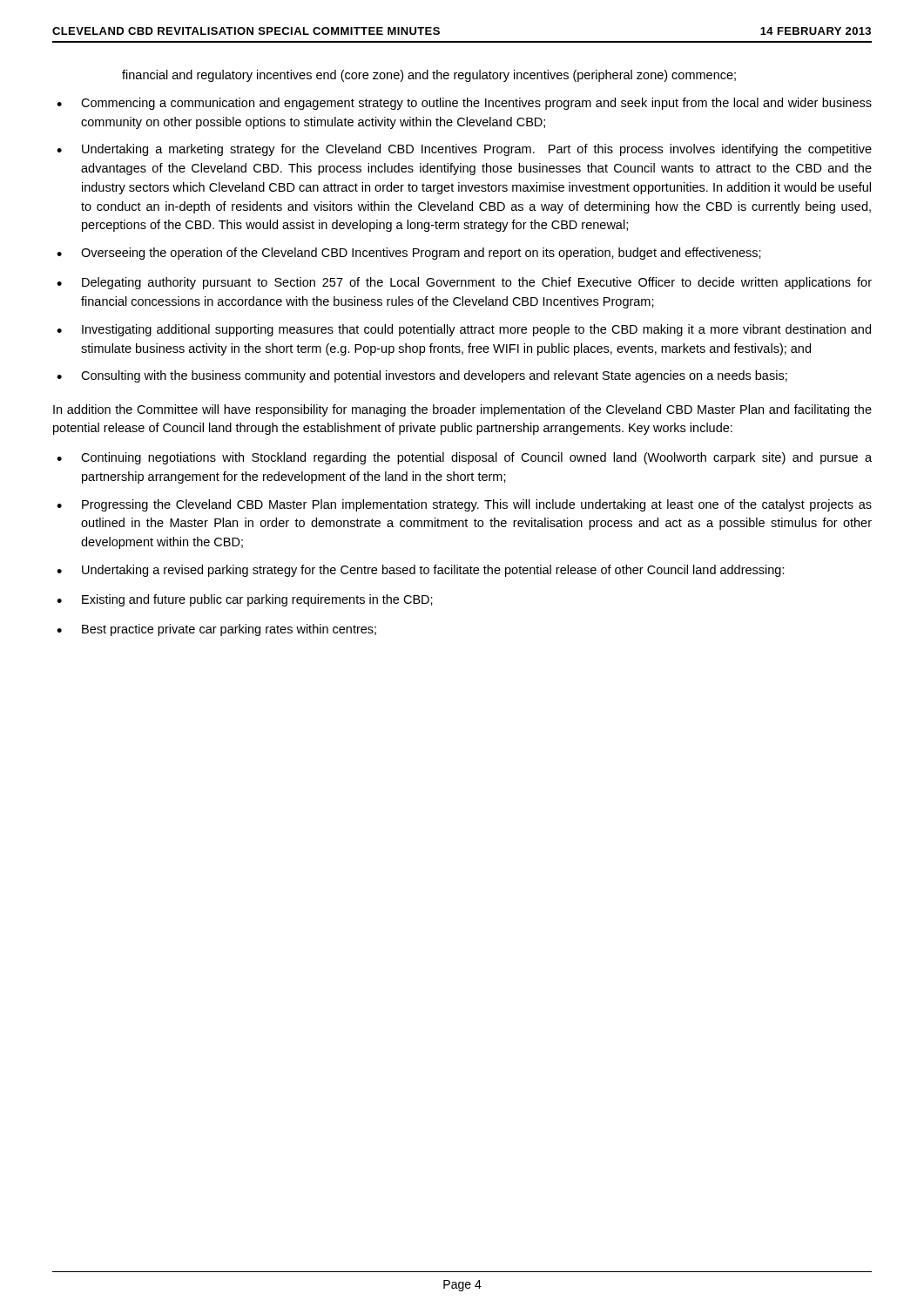Click the passage that begins "• Delegating authority"
924x1307 pixels.
tap(462, 293)
